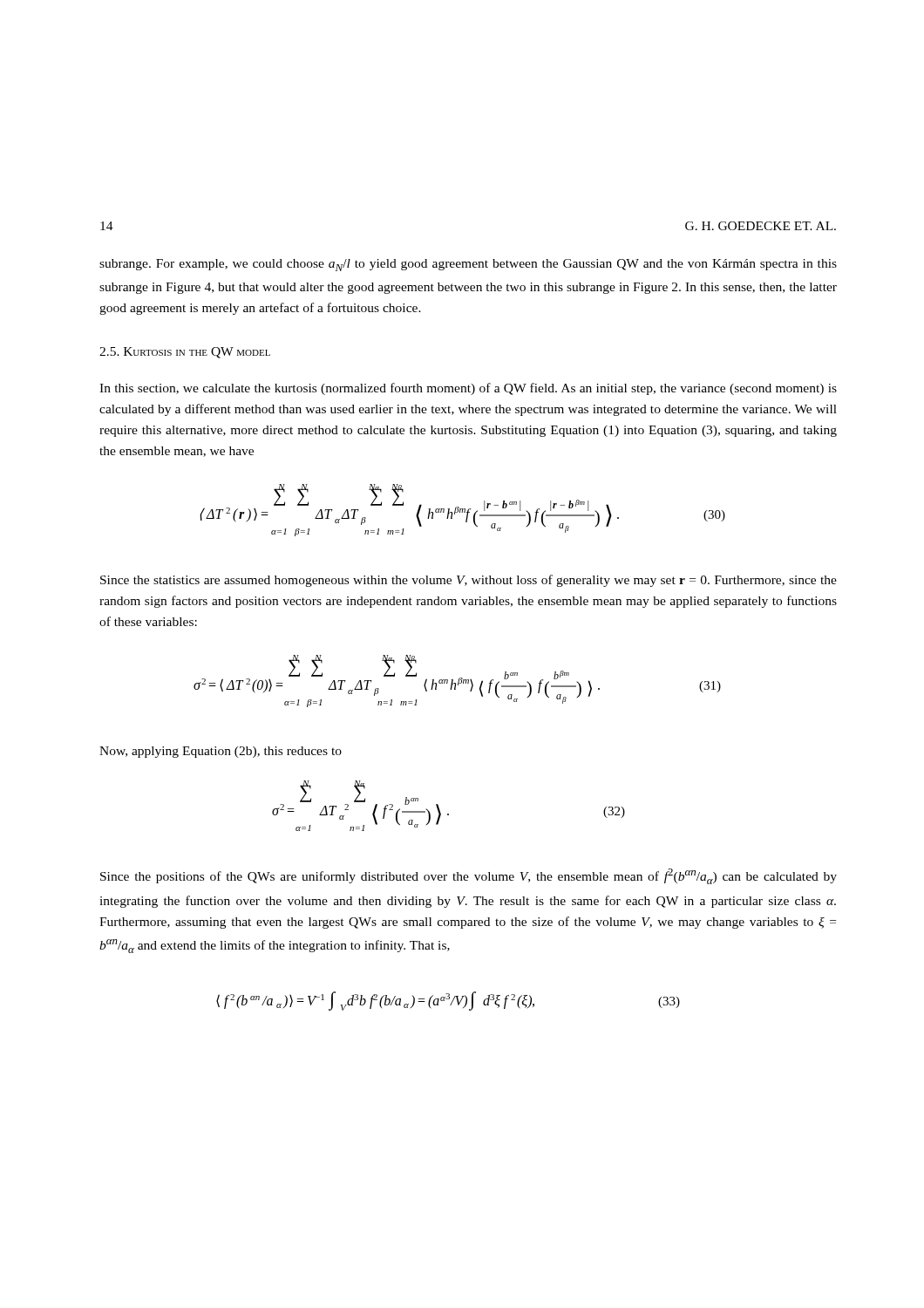The width and height of the screenshot is (924, 1308).
Task: Point to "2.5. Kurtosis in the QW model"
Action: point(185,351)
